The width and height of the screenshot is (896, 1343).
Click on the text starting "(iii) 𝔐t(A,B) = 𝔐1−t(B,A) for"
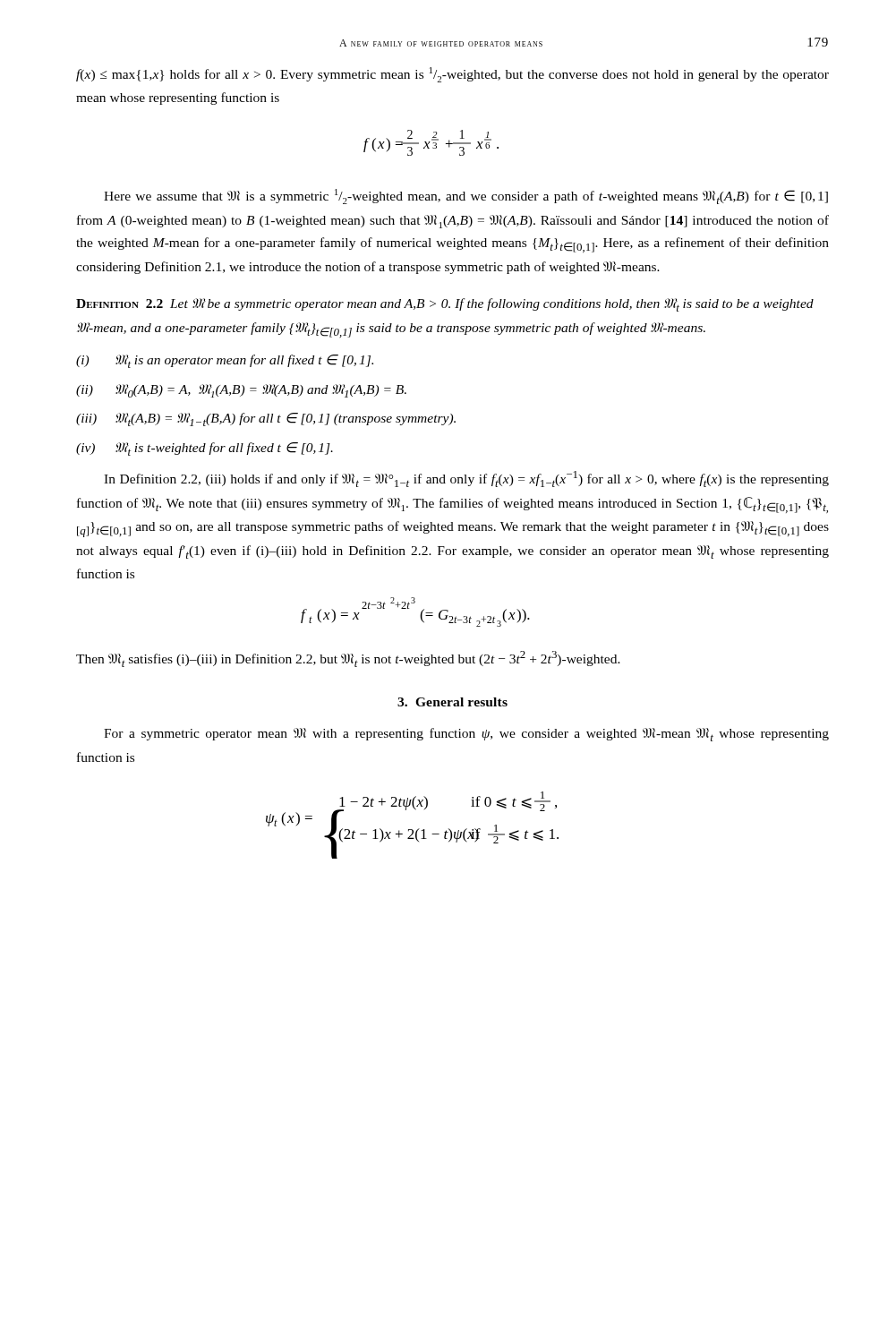(452, 419)
